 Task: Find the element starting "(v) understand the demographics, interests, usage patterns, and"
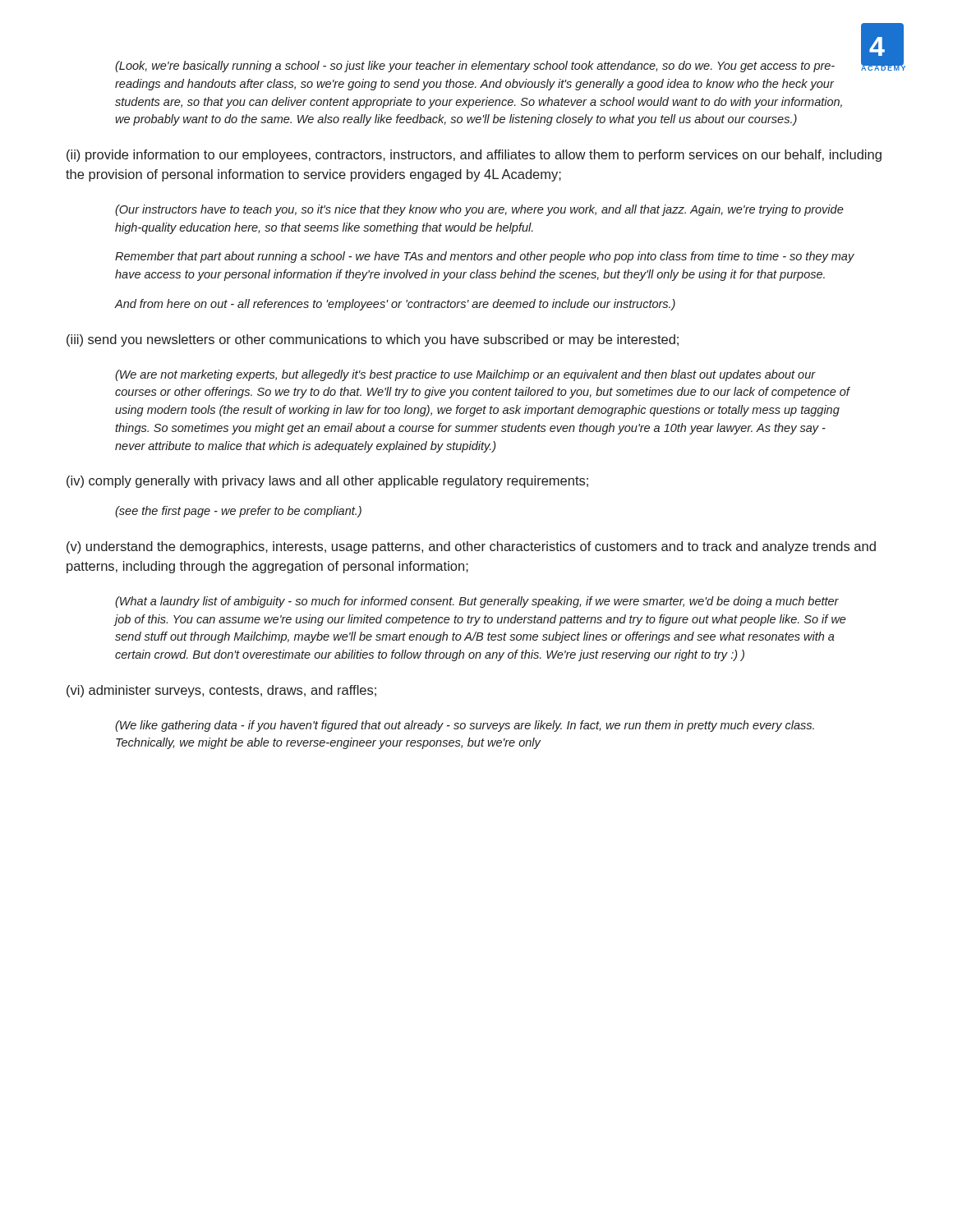471,556
